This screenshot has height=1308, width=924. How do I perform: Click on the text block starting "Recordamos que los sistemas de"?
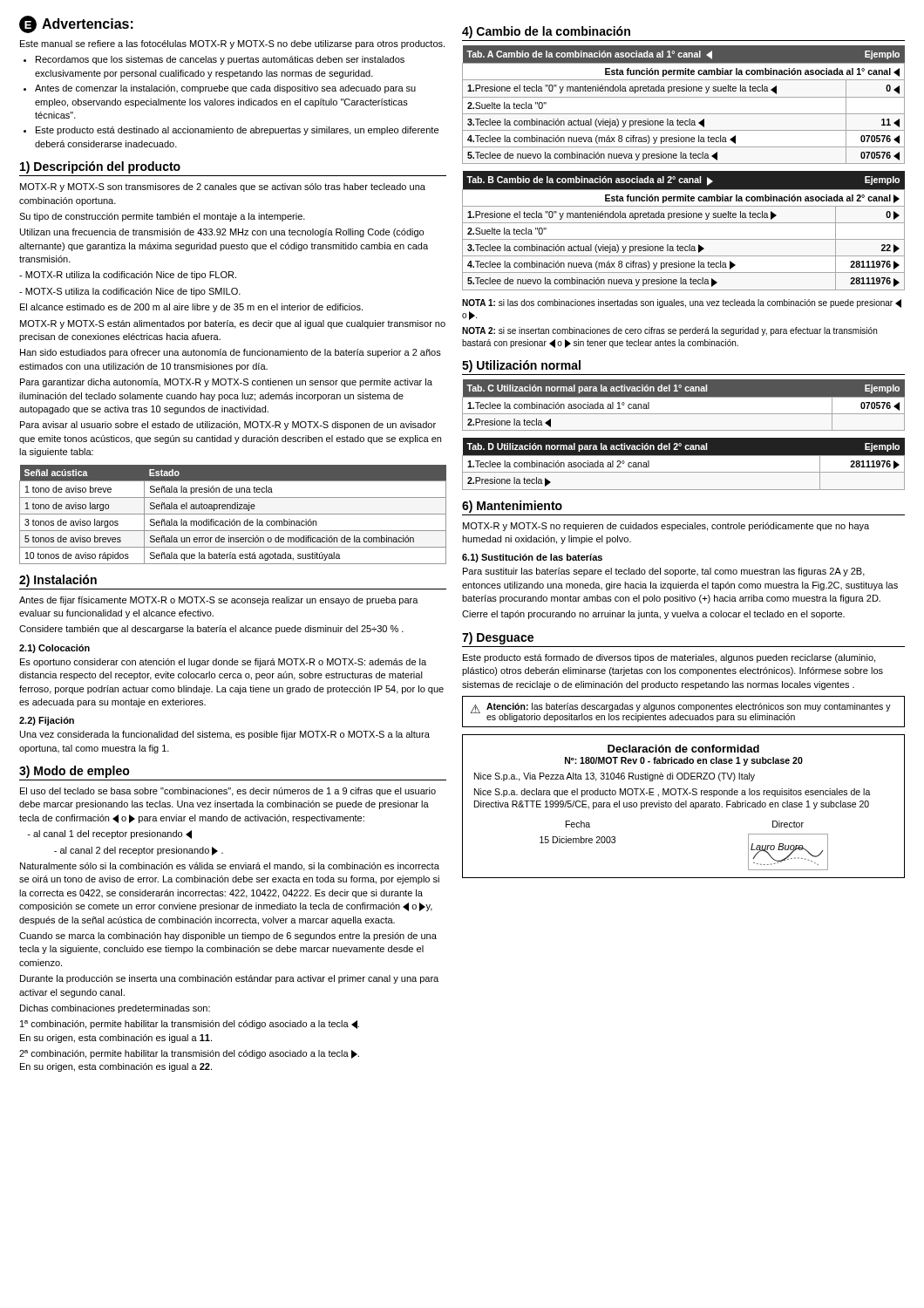pos(241,102)
